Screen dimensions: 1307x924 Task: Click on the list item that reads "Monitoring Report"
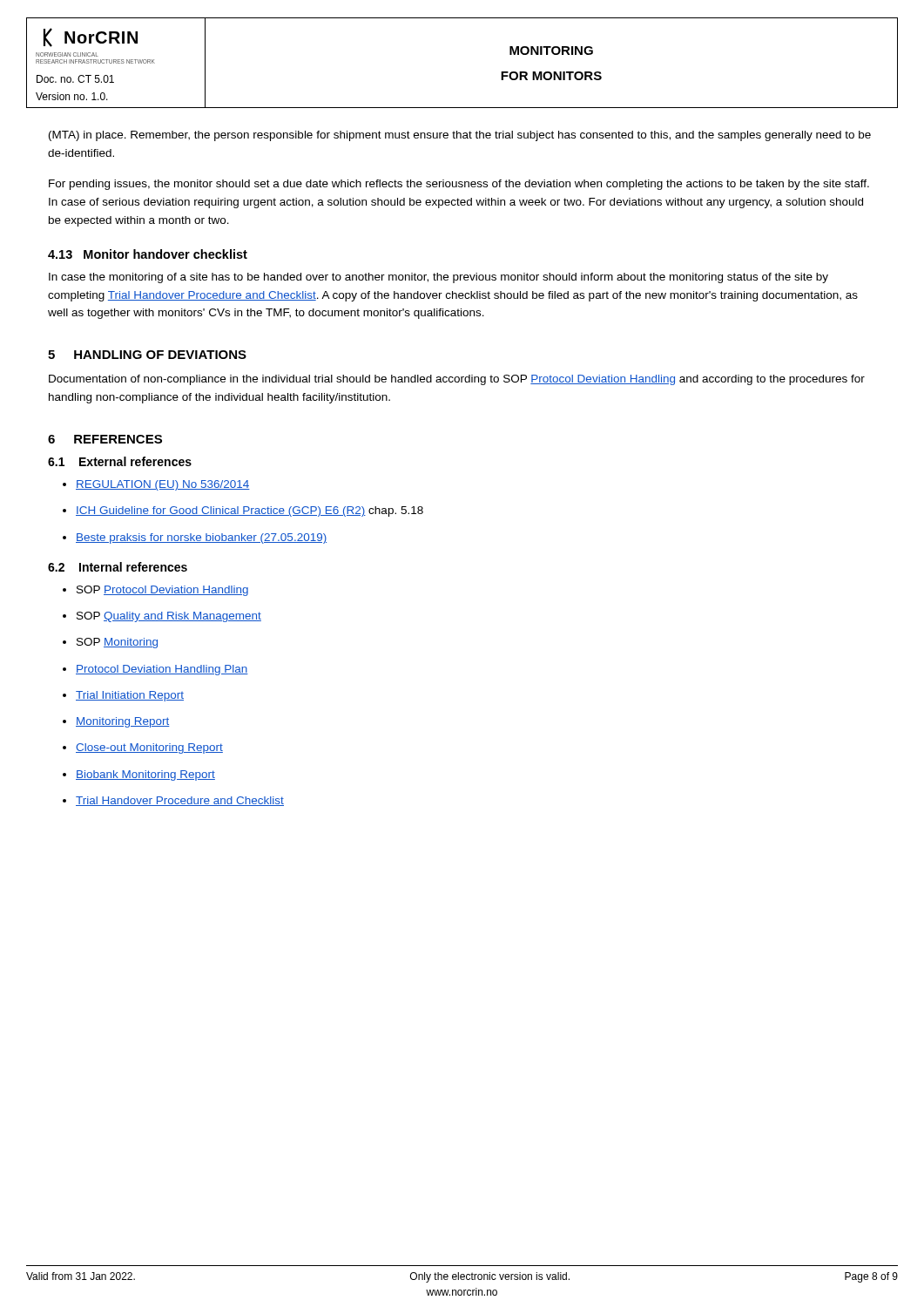tap(123, 722)
